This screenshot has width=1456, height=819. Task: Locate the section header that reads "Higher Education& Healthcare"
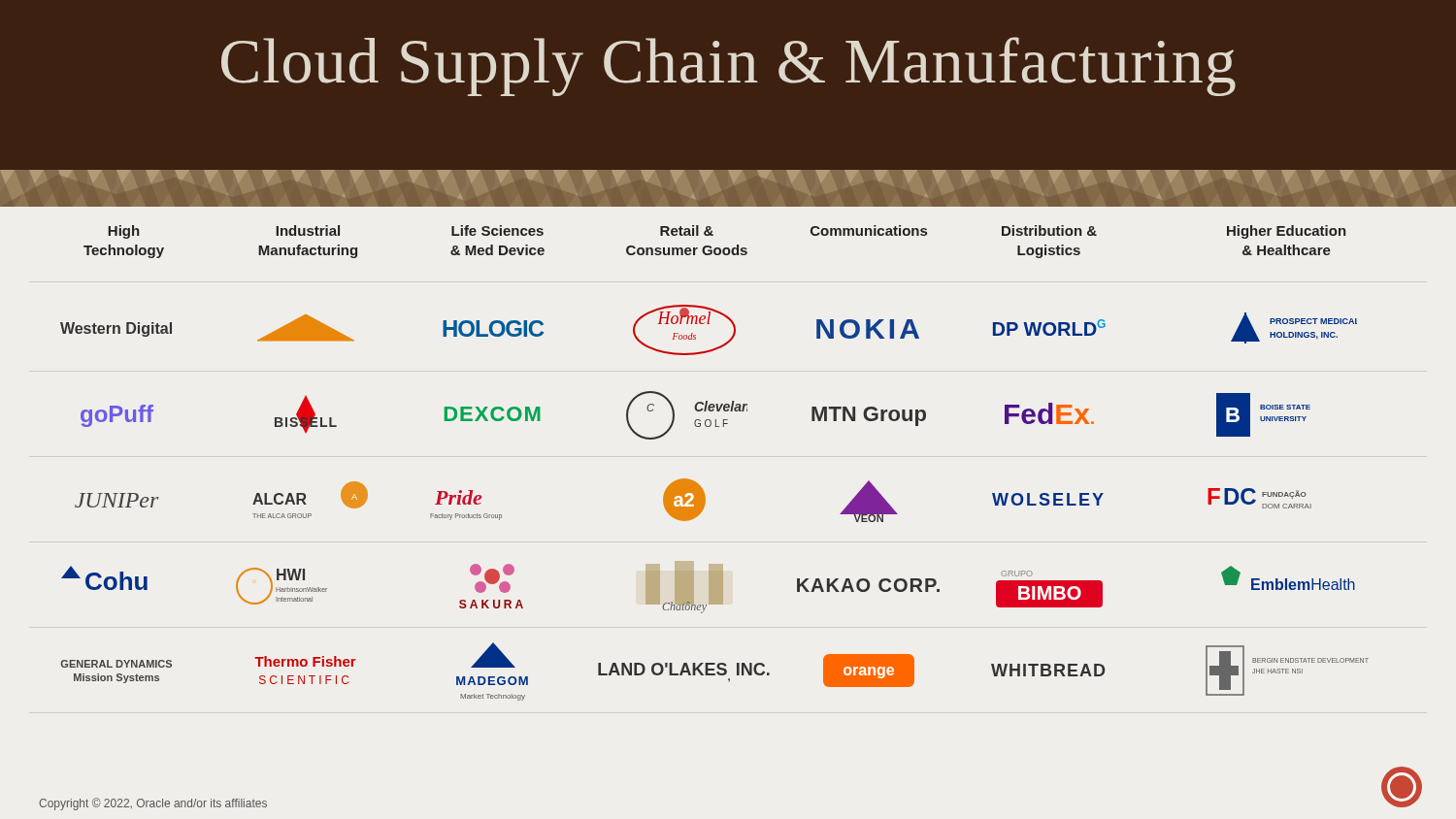click(1286, 240)
